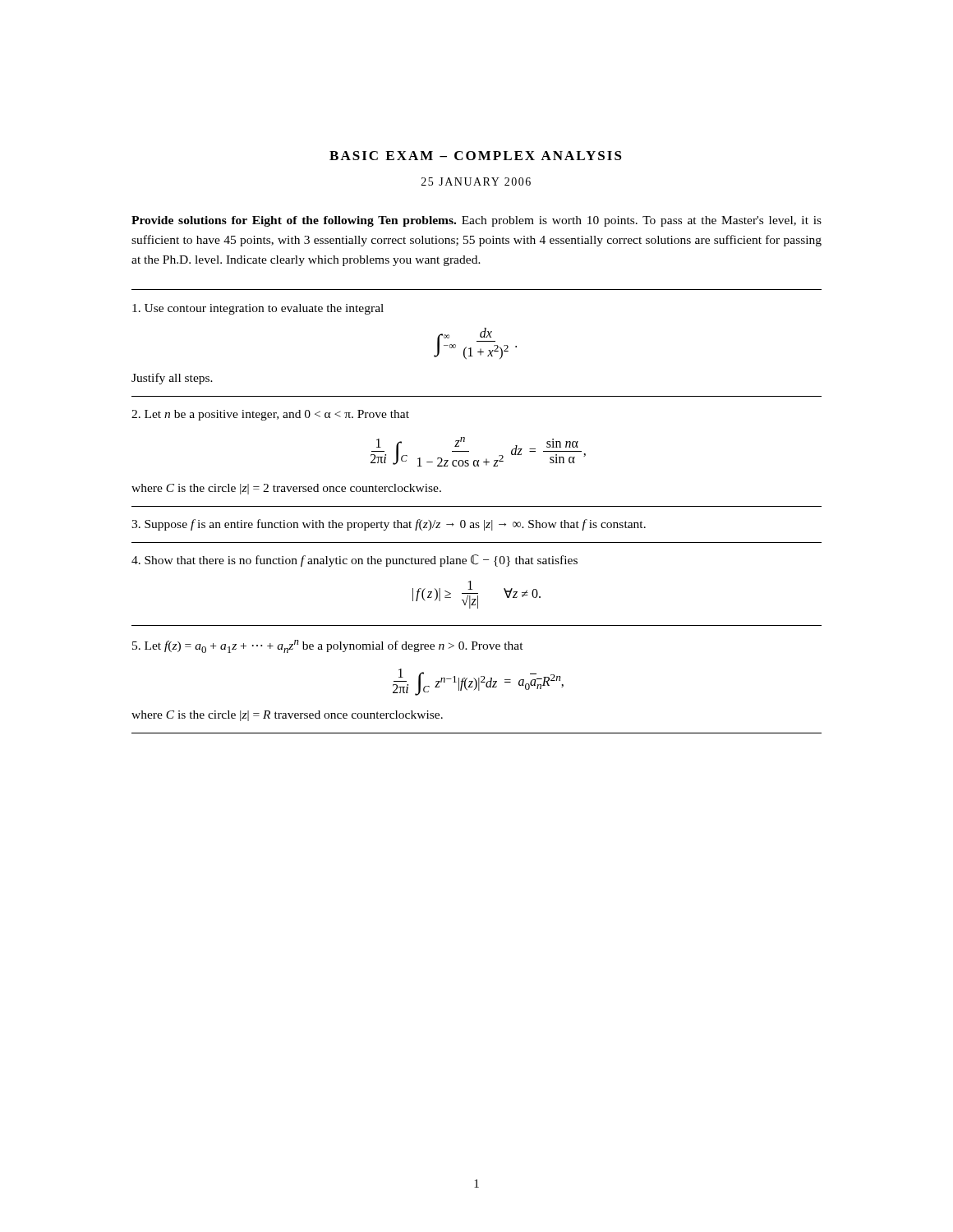Click on the list item with the text "Use contour integration to evaluate the"

[476, 343]
